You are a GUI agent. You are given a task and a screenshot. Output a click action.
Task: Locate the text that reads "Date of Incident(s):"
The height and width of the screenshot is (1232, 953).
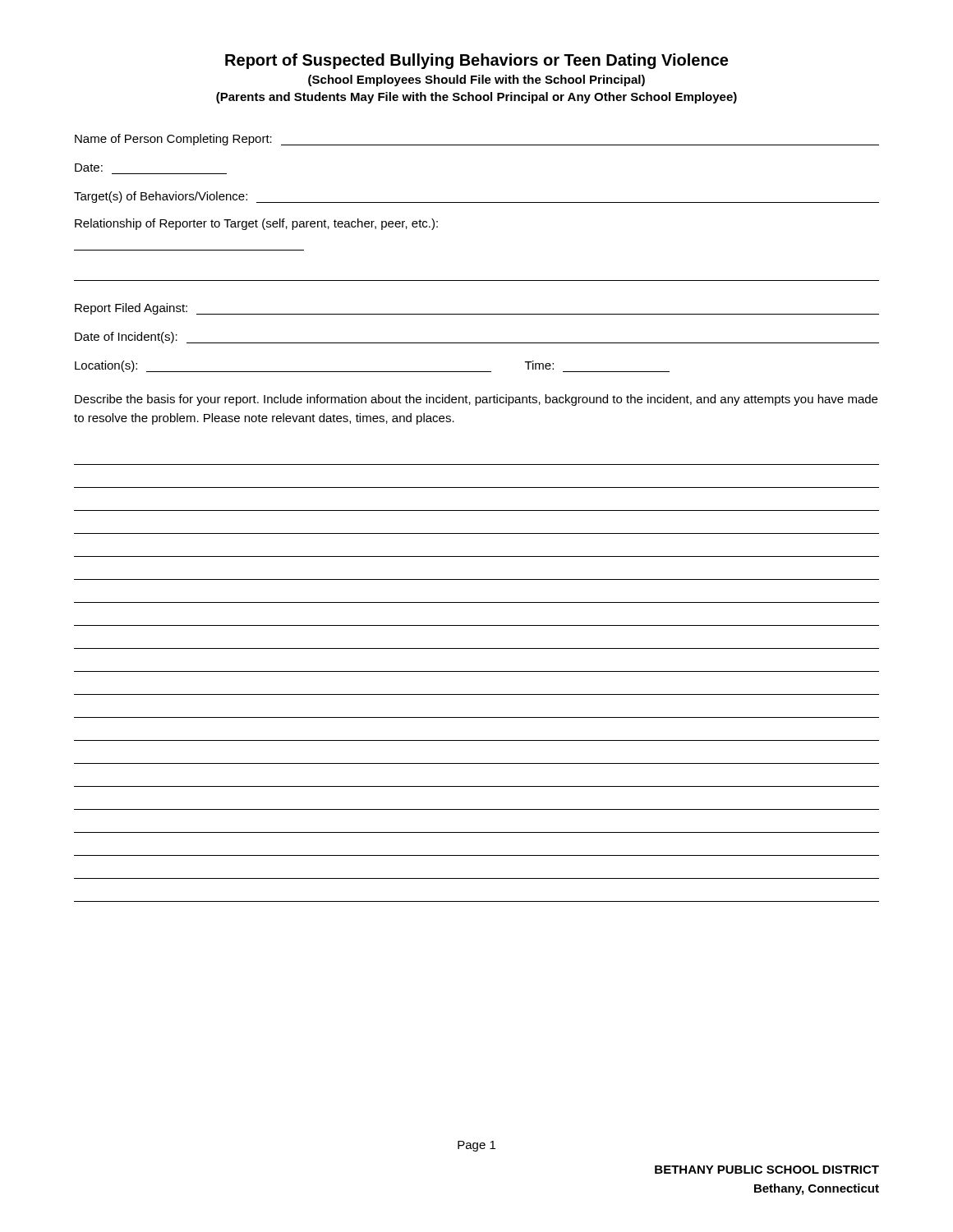(x=476, y=336)
